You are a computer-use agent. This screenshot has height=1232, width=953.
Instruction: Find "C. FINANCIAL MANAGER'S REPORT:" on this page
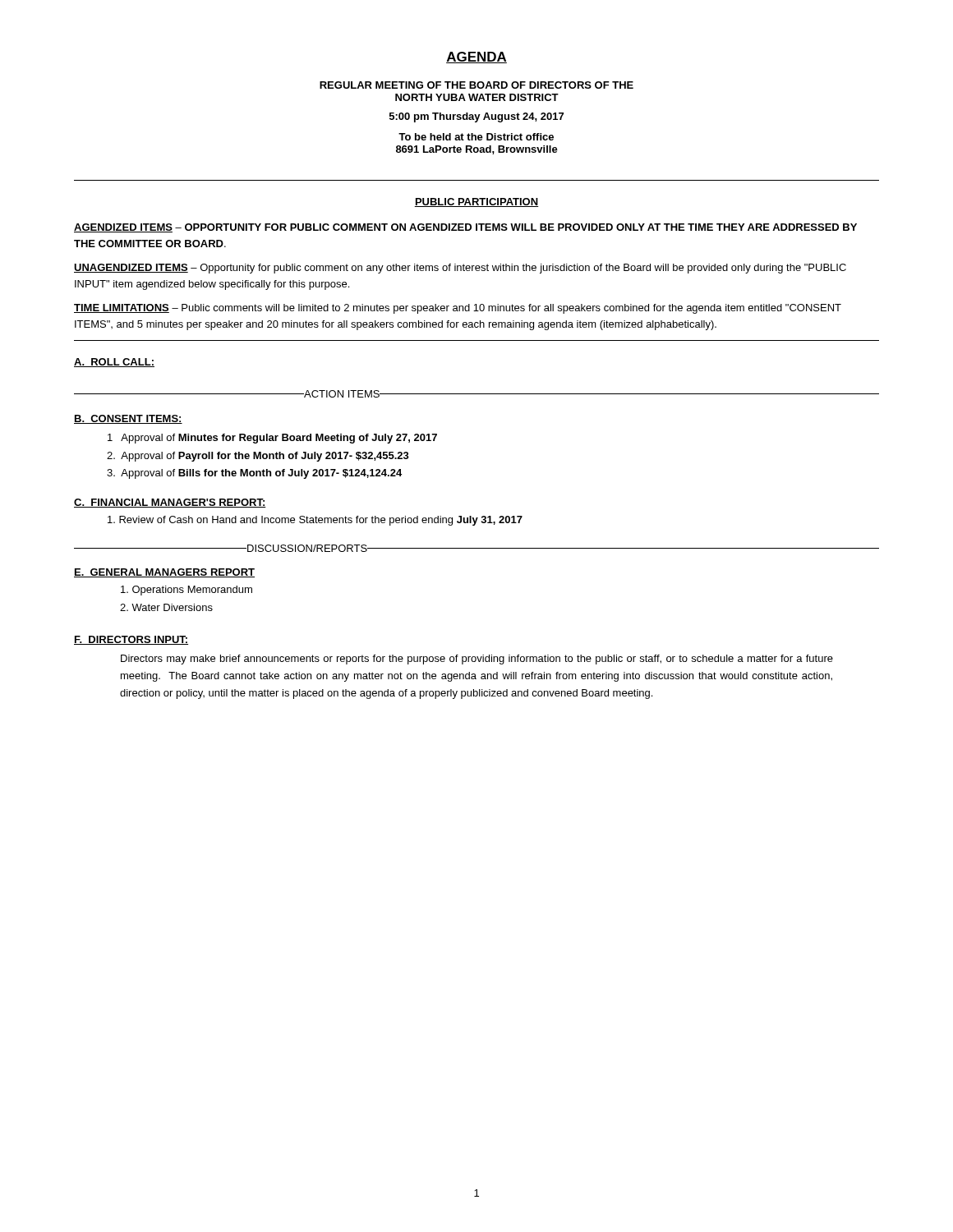pos(170,502)
